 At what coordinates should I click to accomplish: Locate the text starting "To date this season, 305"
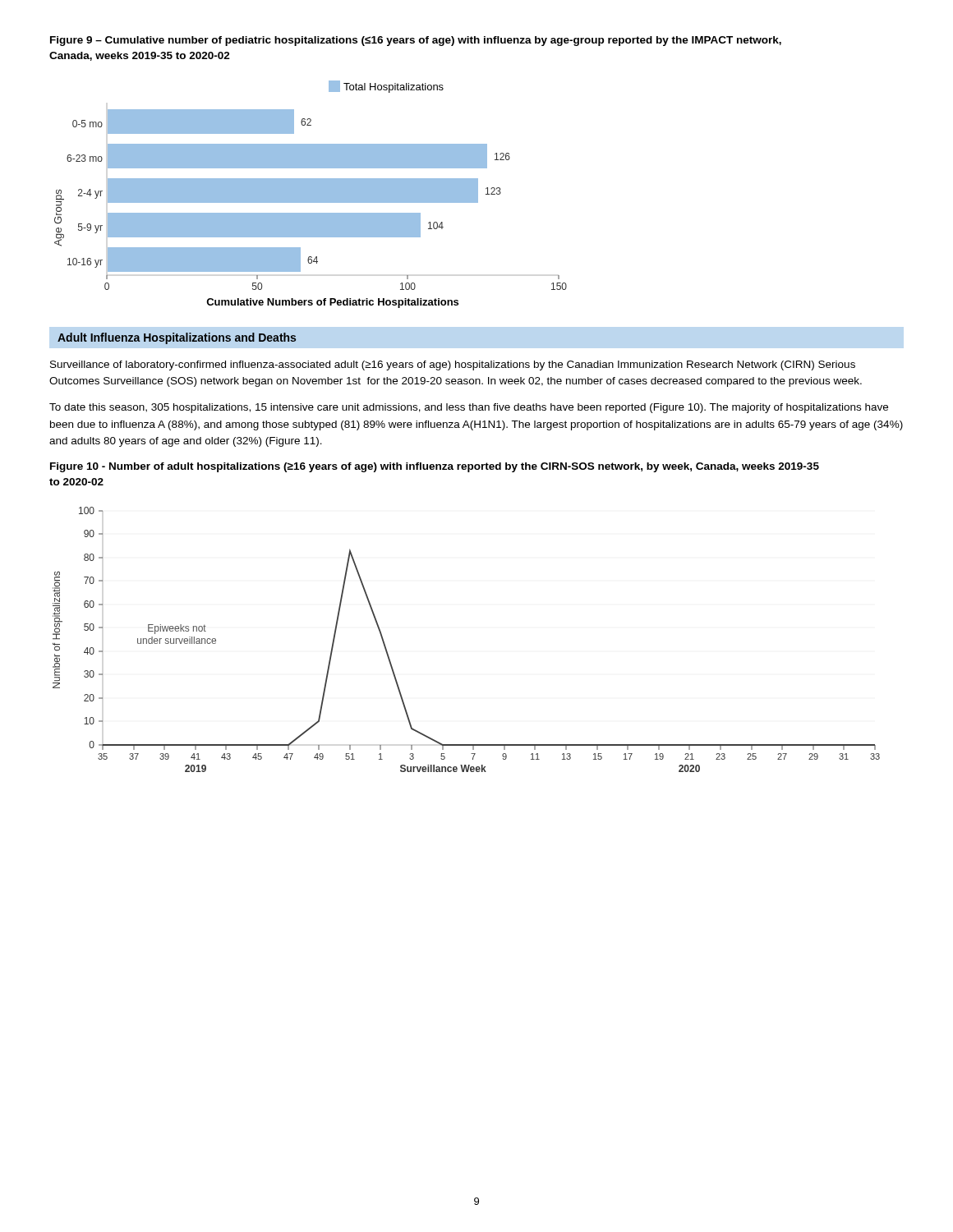point(476,424)
